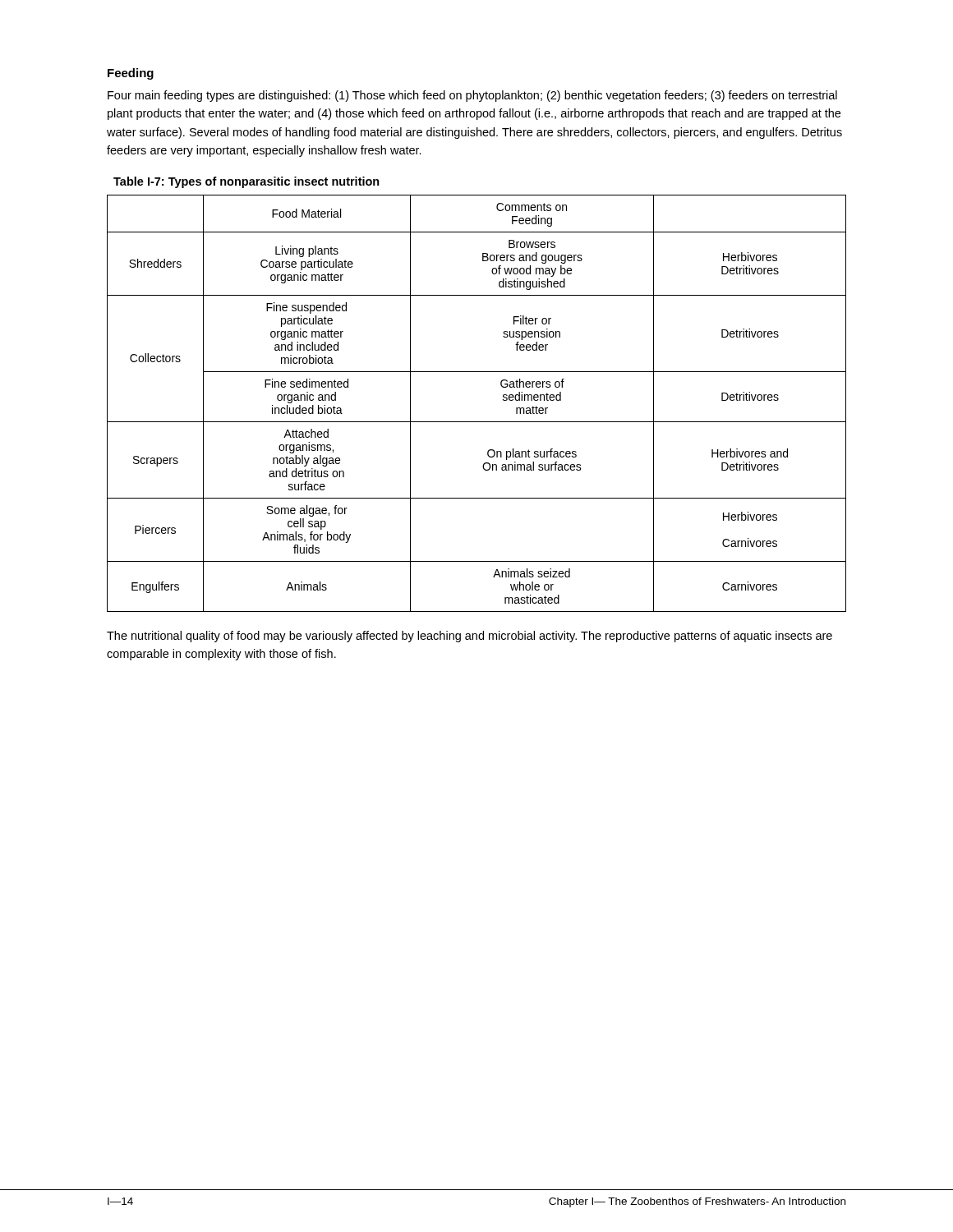Screen dimensions: 1232x953
Task: Click the section header
Action: (x=130, y=73)
